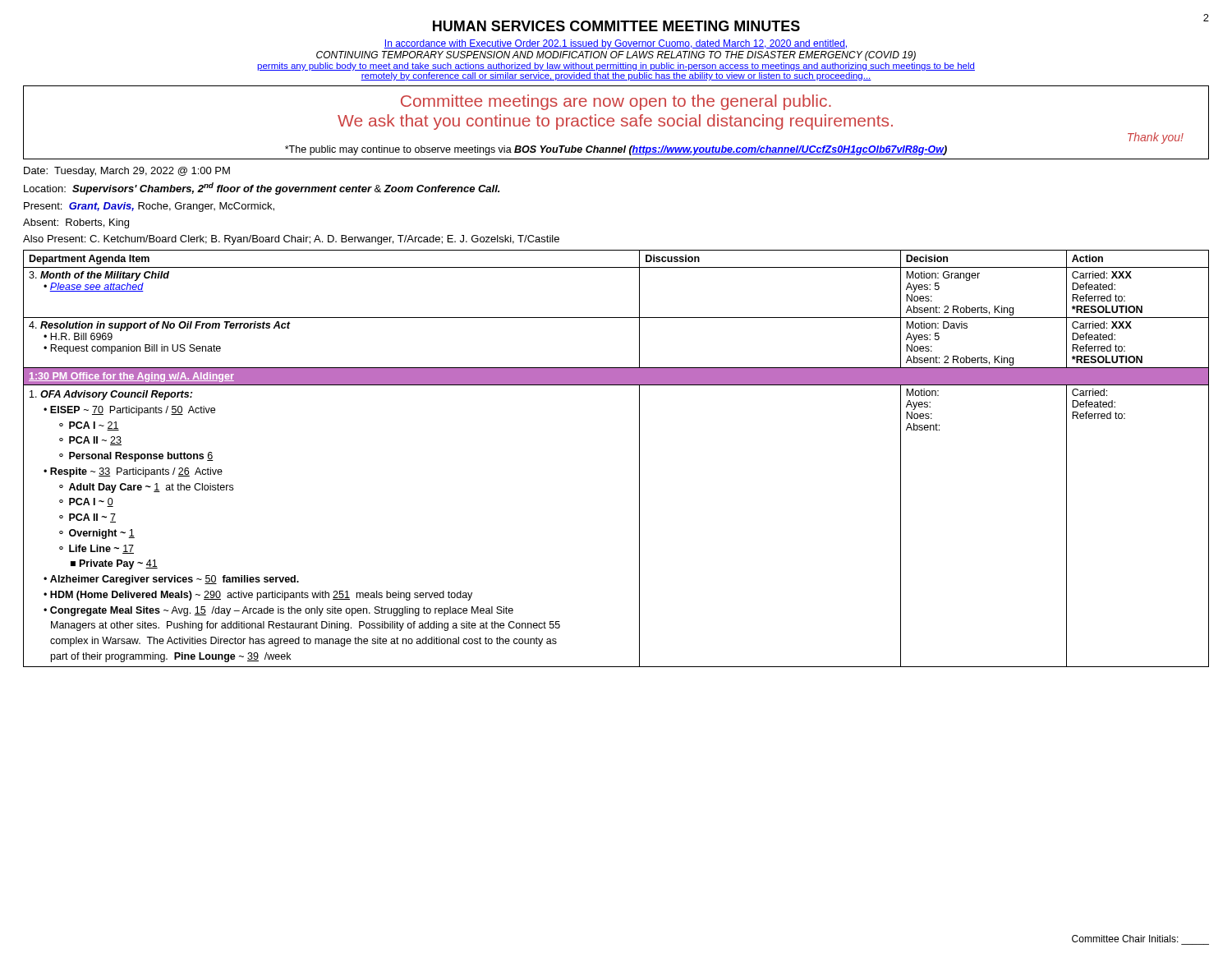Locate the text block that reads "CONTINUING TEMPORARY SUSPENSION AND MODIFICATION OF LAWS"

coord(616,55)
